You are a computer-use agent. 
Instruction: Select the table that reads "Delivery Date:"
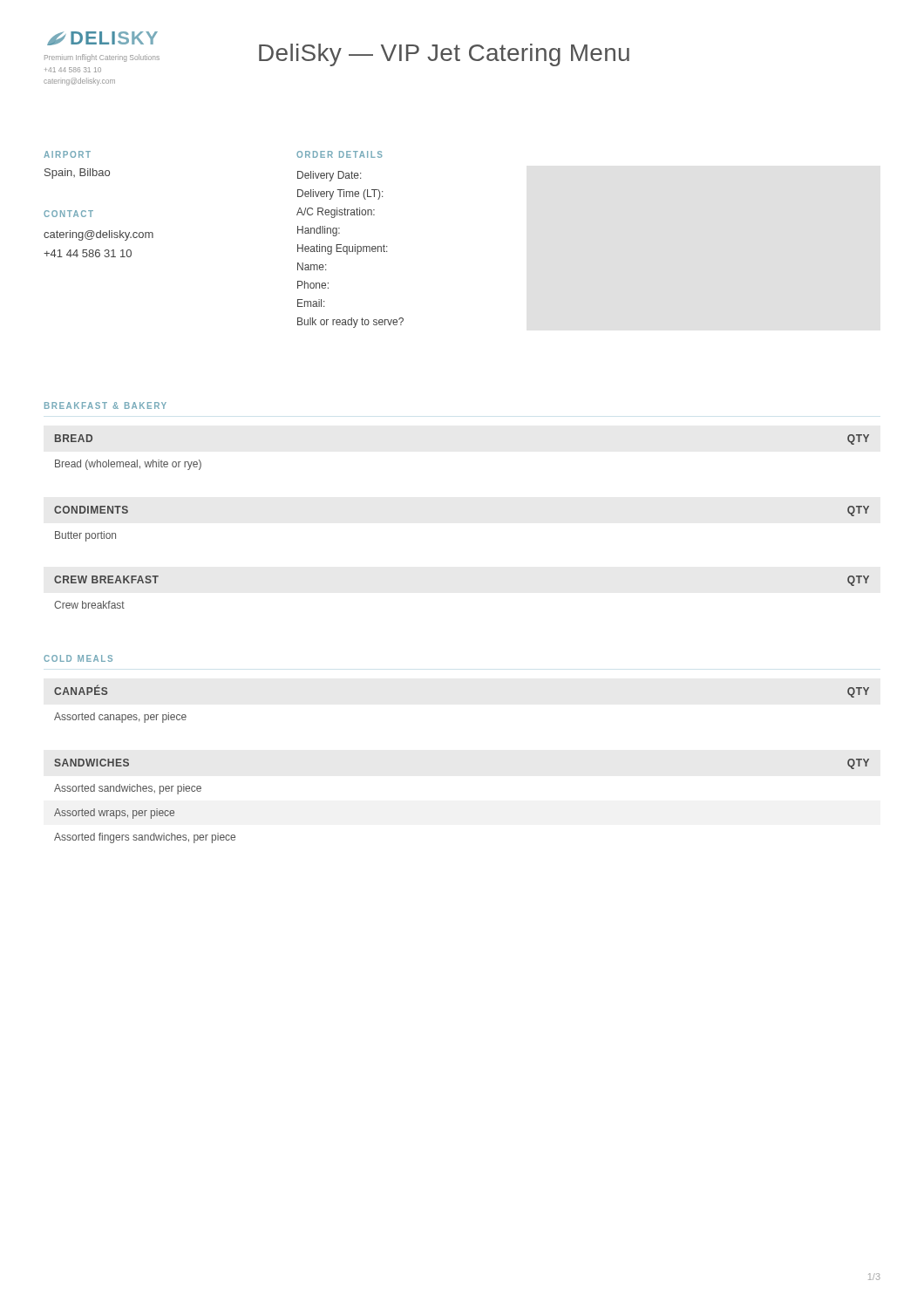588,248
